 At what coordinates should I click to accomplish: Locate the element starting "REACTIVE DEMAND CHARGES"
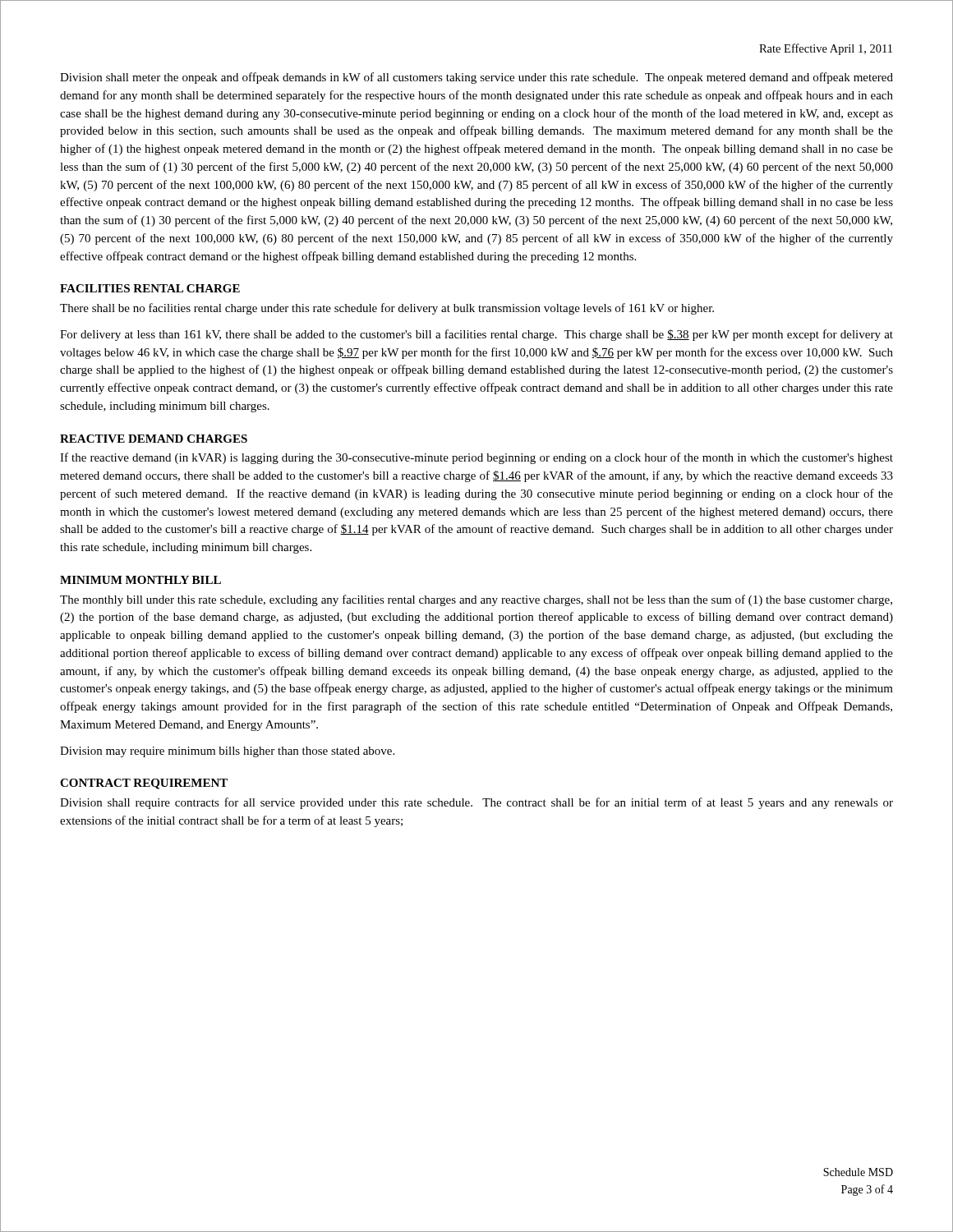[x=154, y=438]
